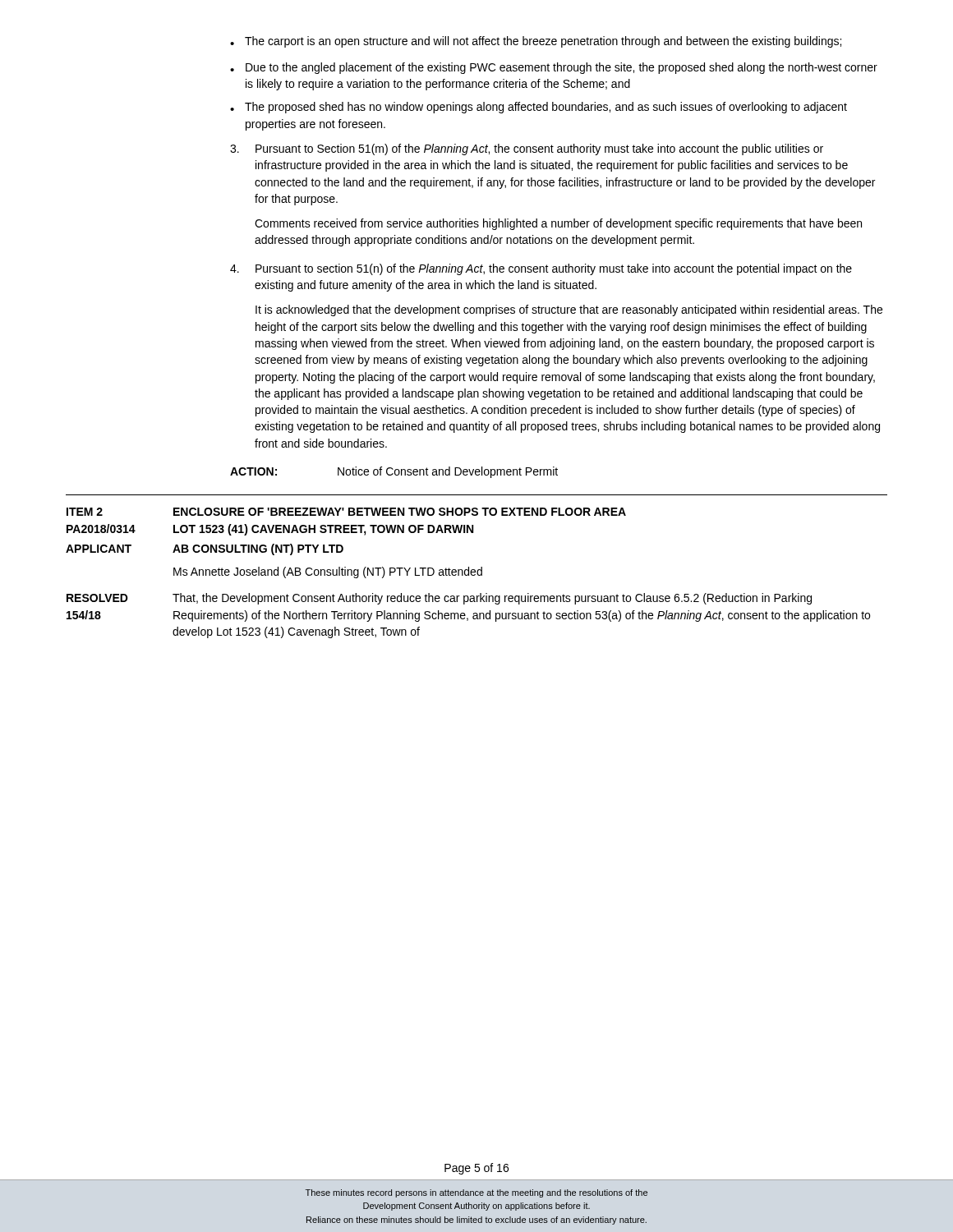Locate the block starting "ITEM 2 PA2018/0314 ENCLOSURE OF 'BREEZEWAY'"
953x1232 pixels.
[x=476, y=530]
